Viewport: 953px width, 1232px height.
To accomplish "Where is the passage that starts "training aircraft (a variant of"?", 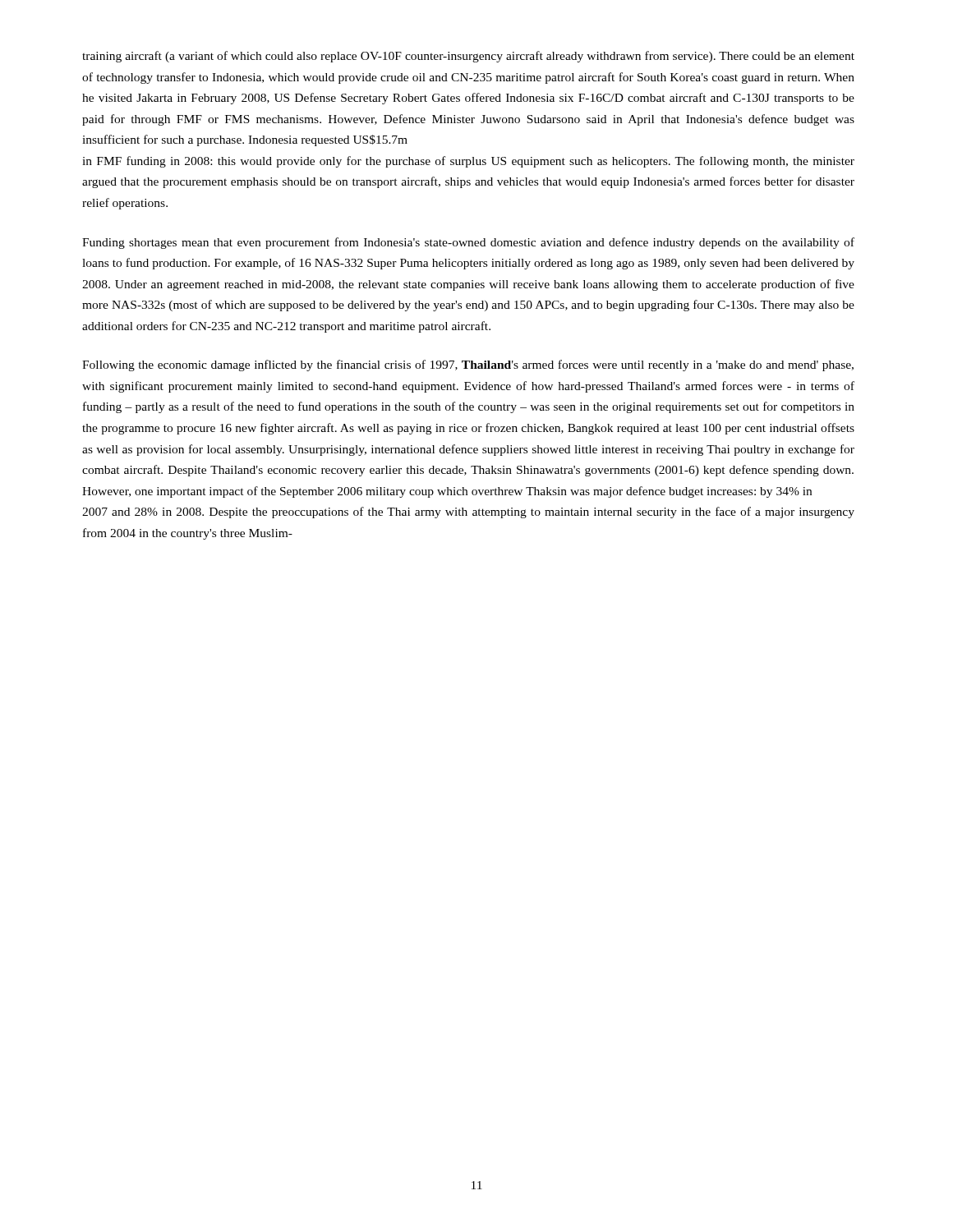I will point(468,97).
